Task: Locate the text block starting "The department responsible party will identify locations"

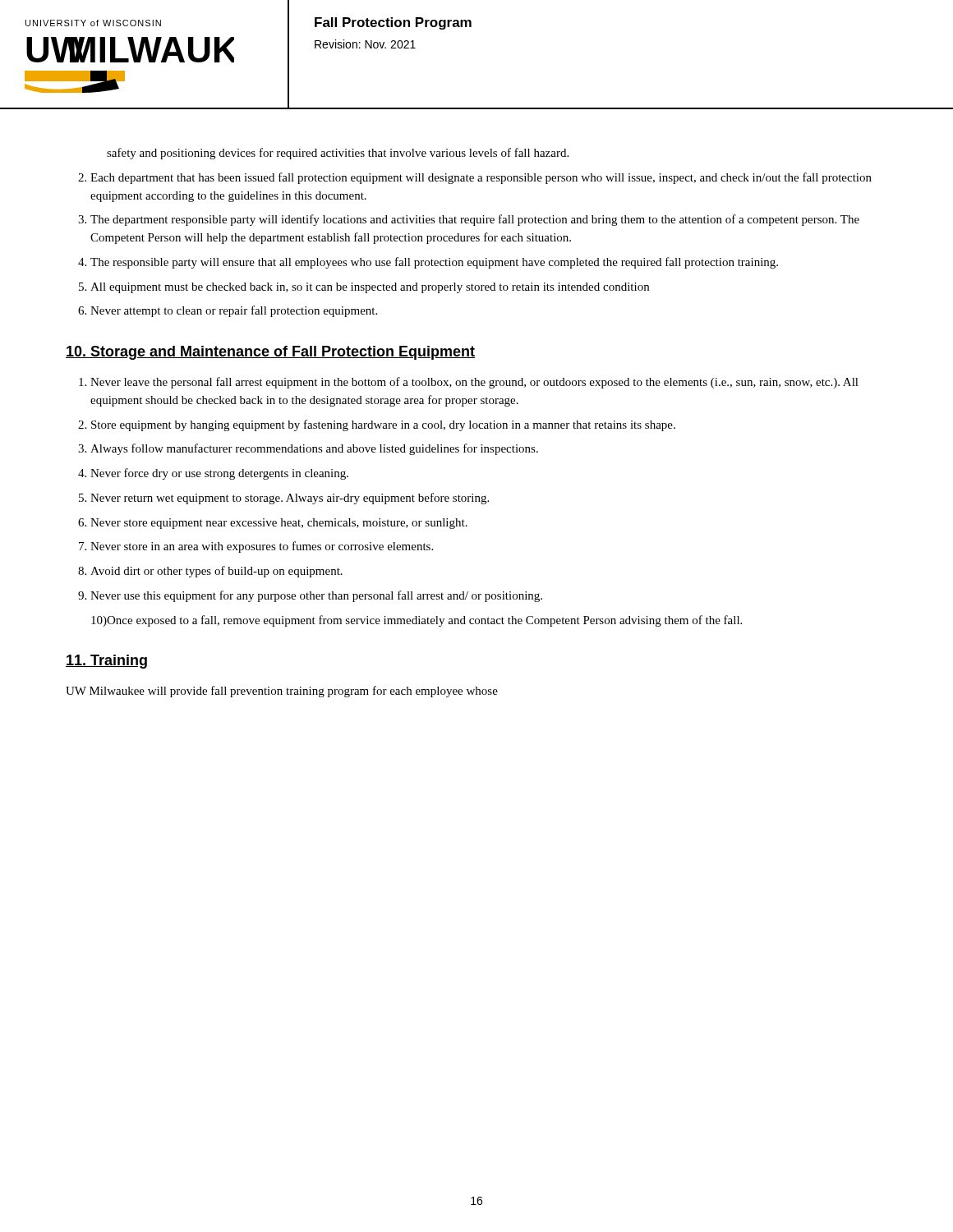Action: [x=476, y=229]
